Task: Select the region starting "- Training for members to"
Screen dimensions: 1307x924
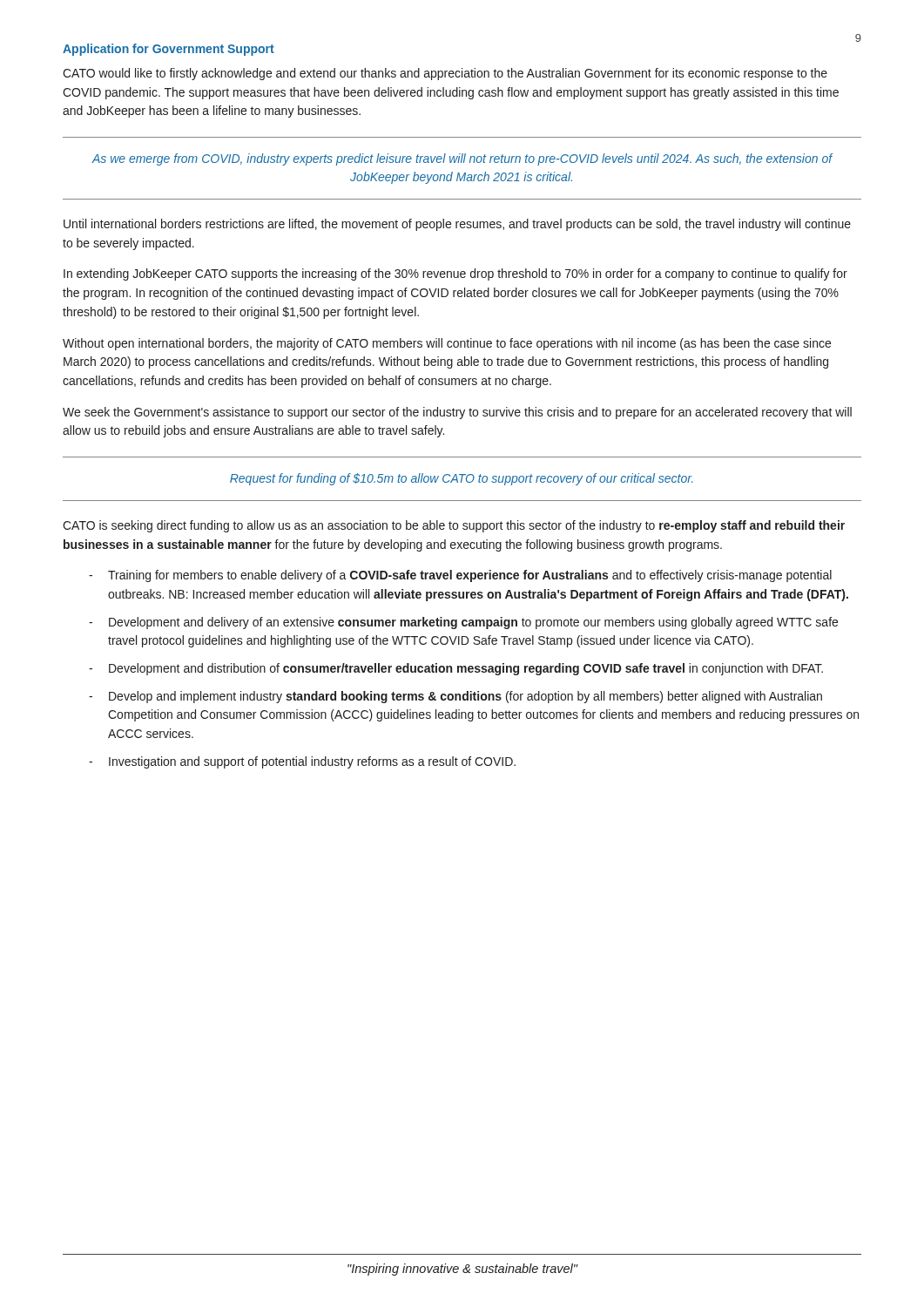Action: [x=462, y=586]
